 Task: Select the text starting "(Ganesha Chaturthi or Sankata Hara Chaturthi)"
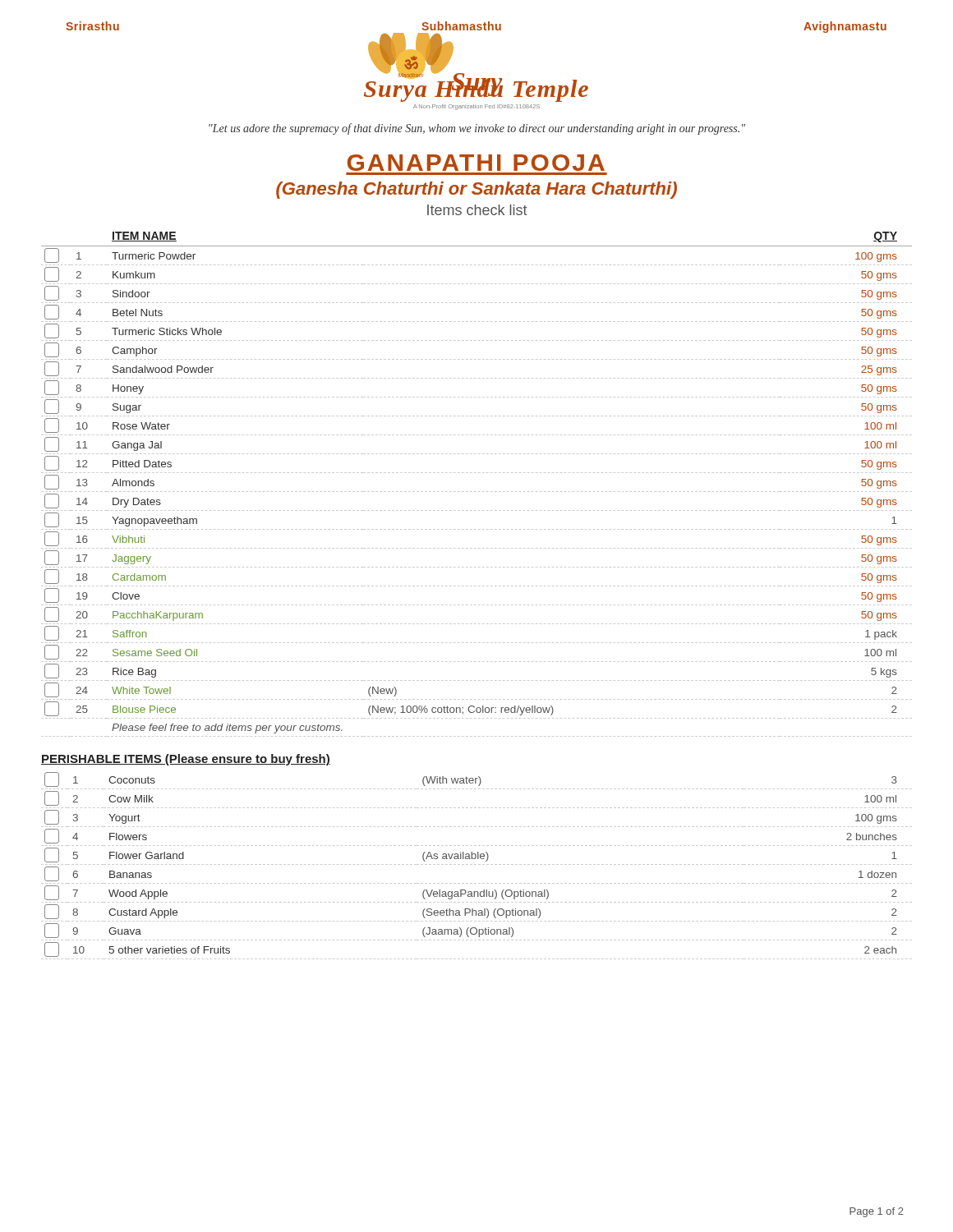click(476, 188)
